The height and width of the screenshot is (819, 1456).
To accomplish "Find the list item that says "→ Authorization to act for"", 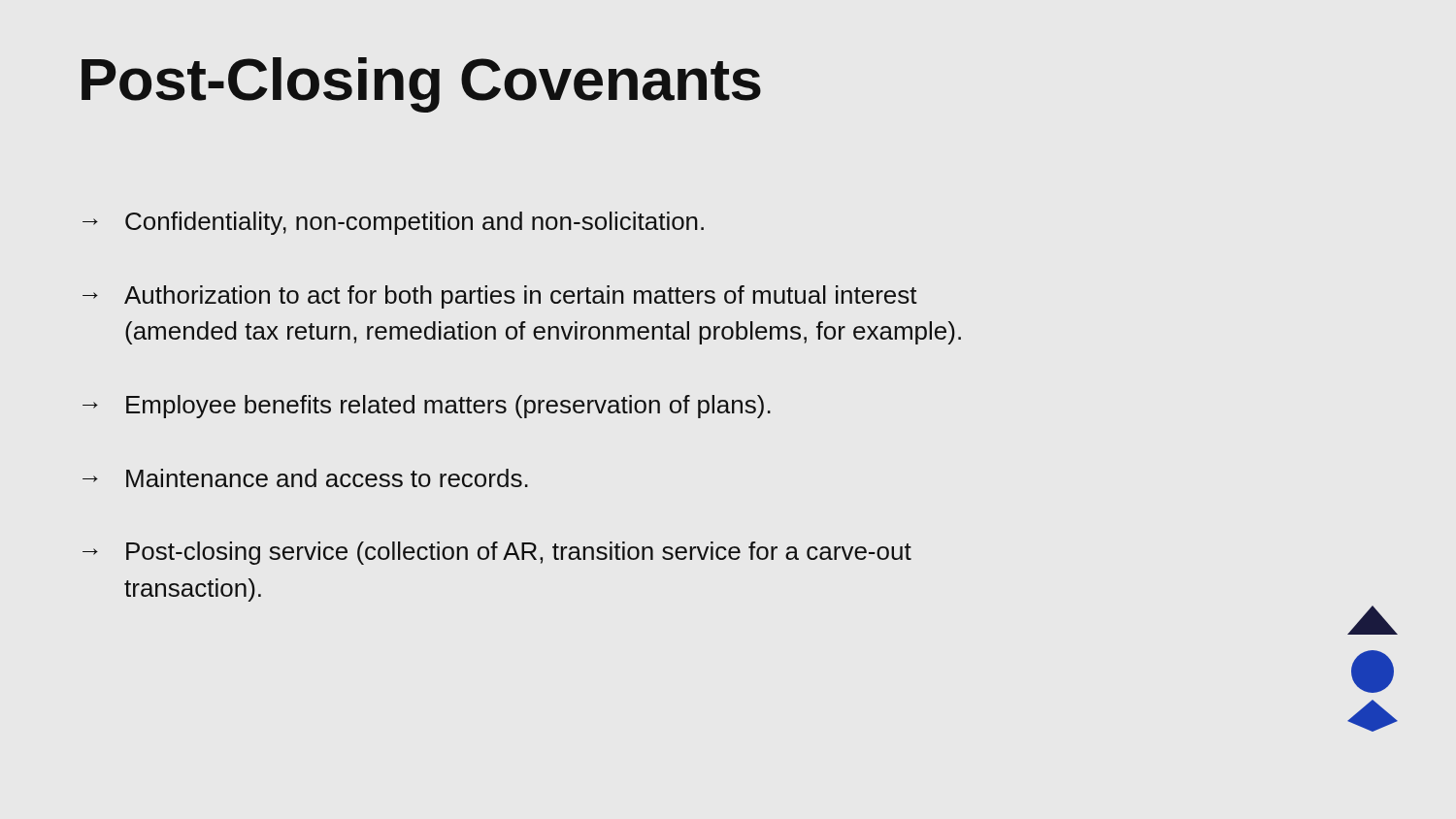I will [520, 314].
